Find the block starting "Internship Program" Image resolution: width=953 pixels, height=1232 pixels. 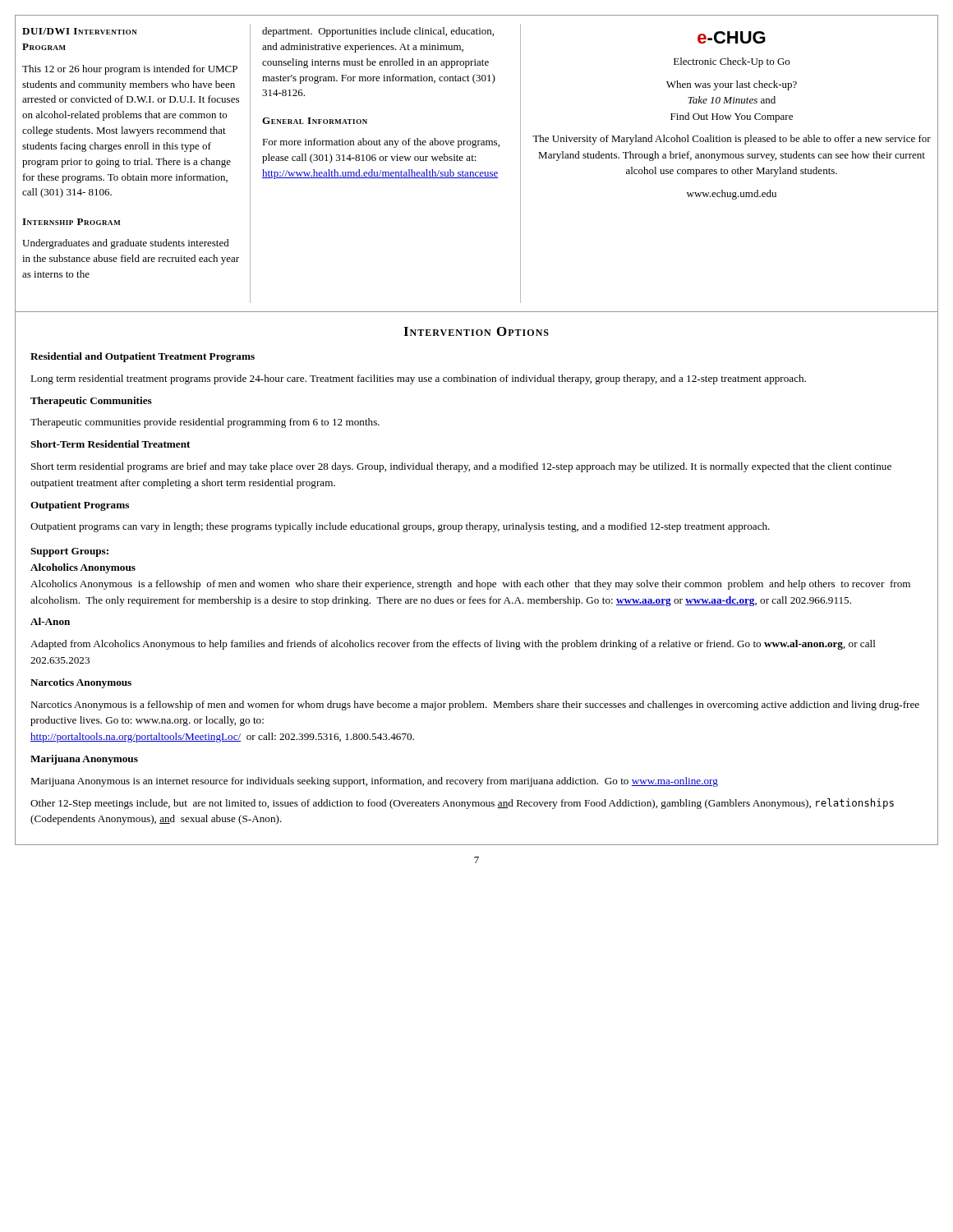(72, 222)
